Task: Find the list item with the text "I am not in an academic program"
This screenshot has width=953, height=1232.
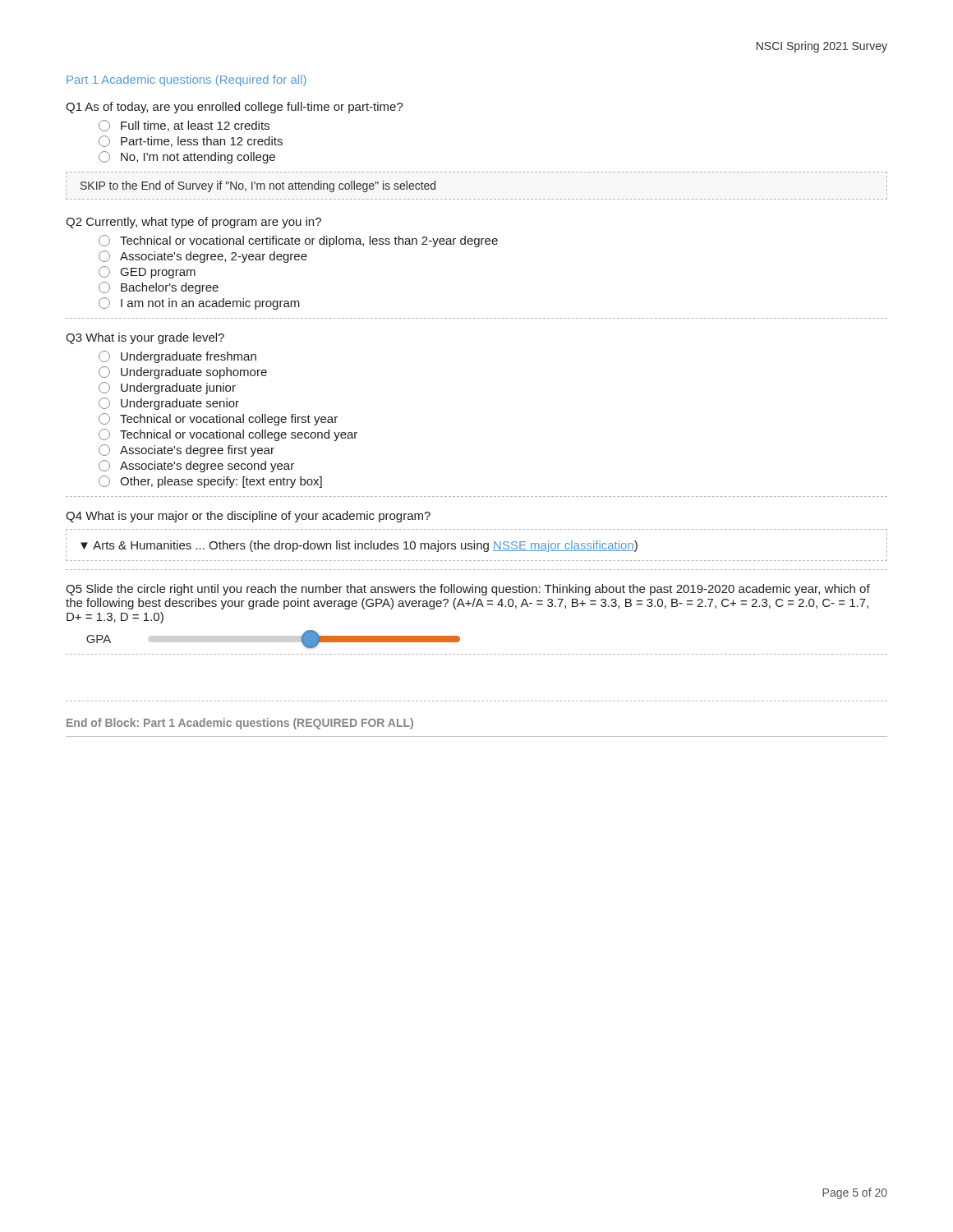Action: (x=199, y=303)
